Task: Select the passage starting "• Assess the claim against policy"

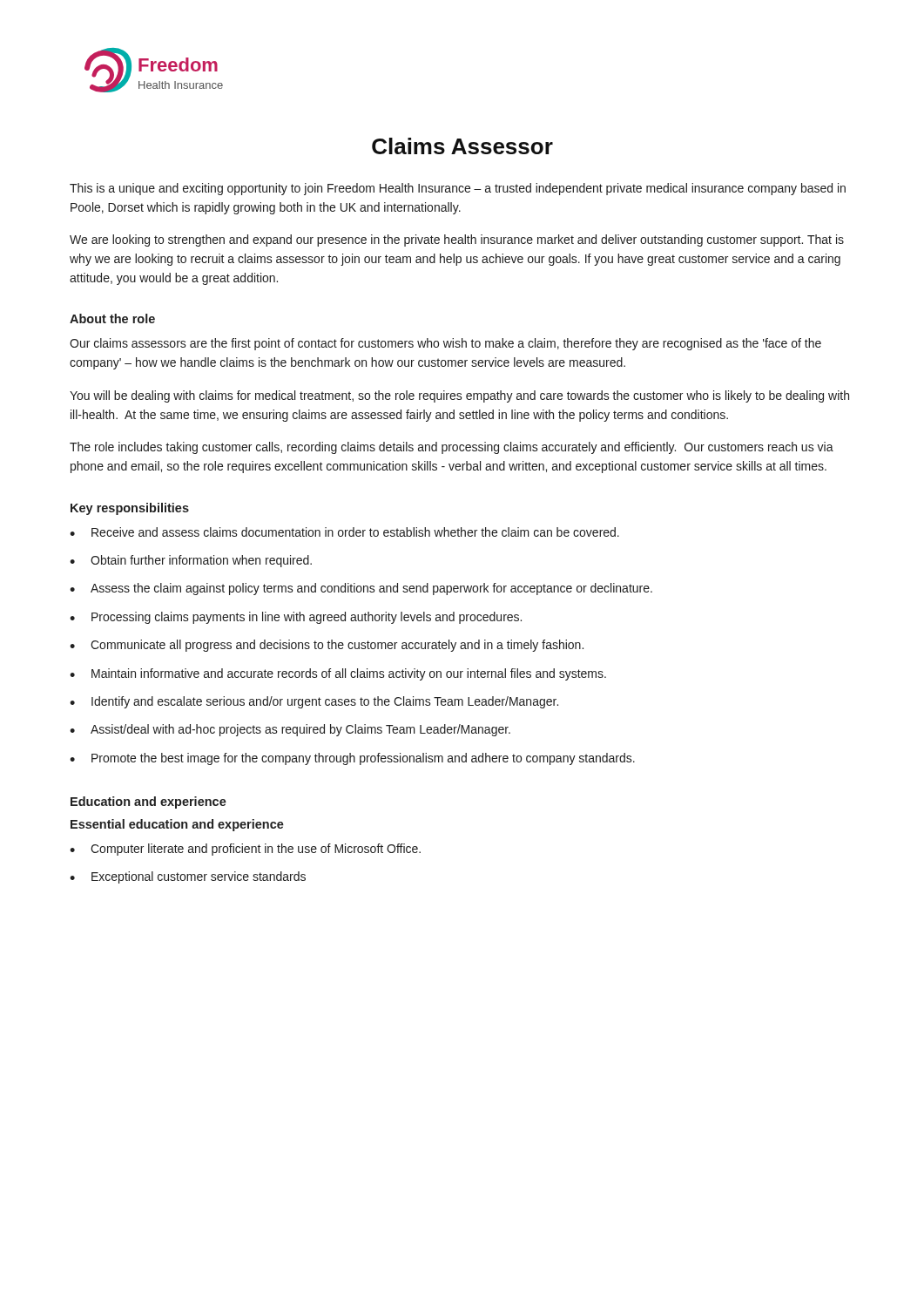Action: 462,590
